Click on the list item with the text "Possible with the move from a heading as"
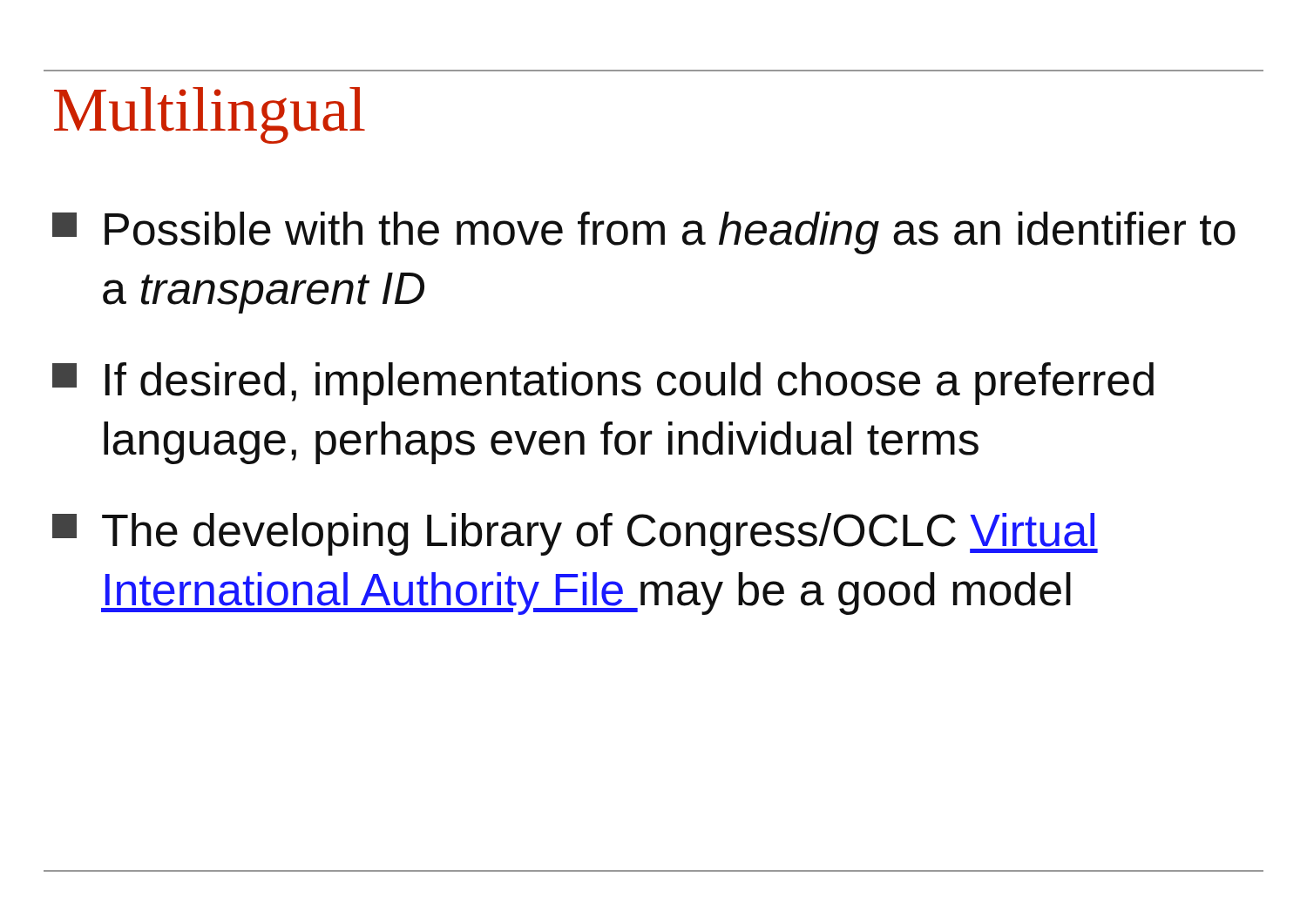This screenshot has width=1307, height=924. point(645,259)
